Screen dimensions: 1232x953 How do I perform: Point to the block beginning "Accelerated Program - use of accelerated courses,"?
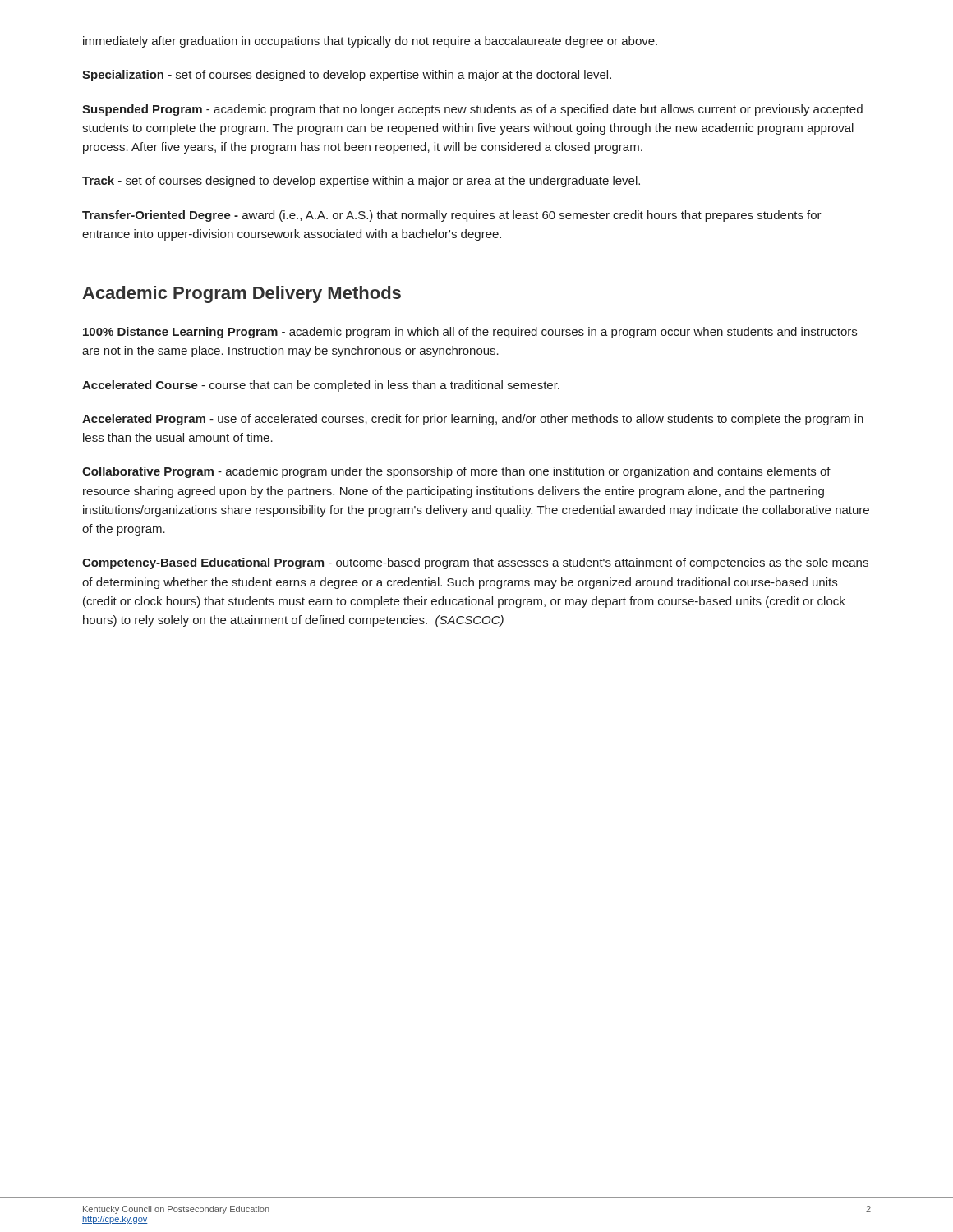(x=473, y=428)
